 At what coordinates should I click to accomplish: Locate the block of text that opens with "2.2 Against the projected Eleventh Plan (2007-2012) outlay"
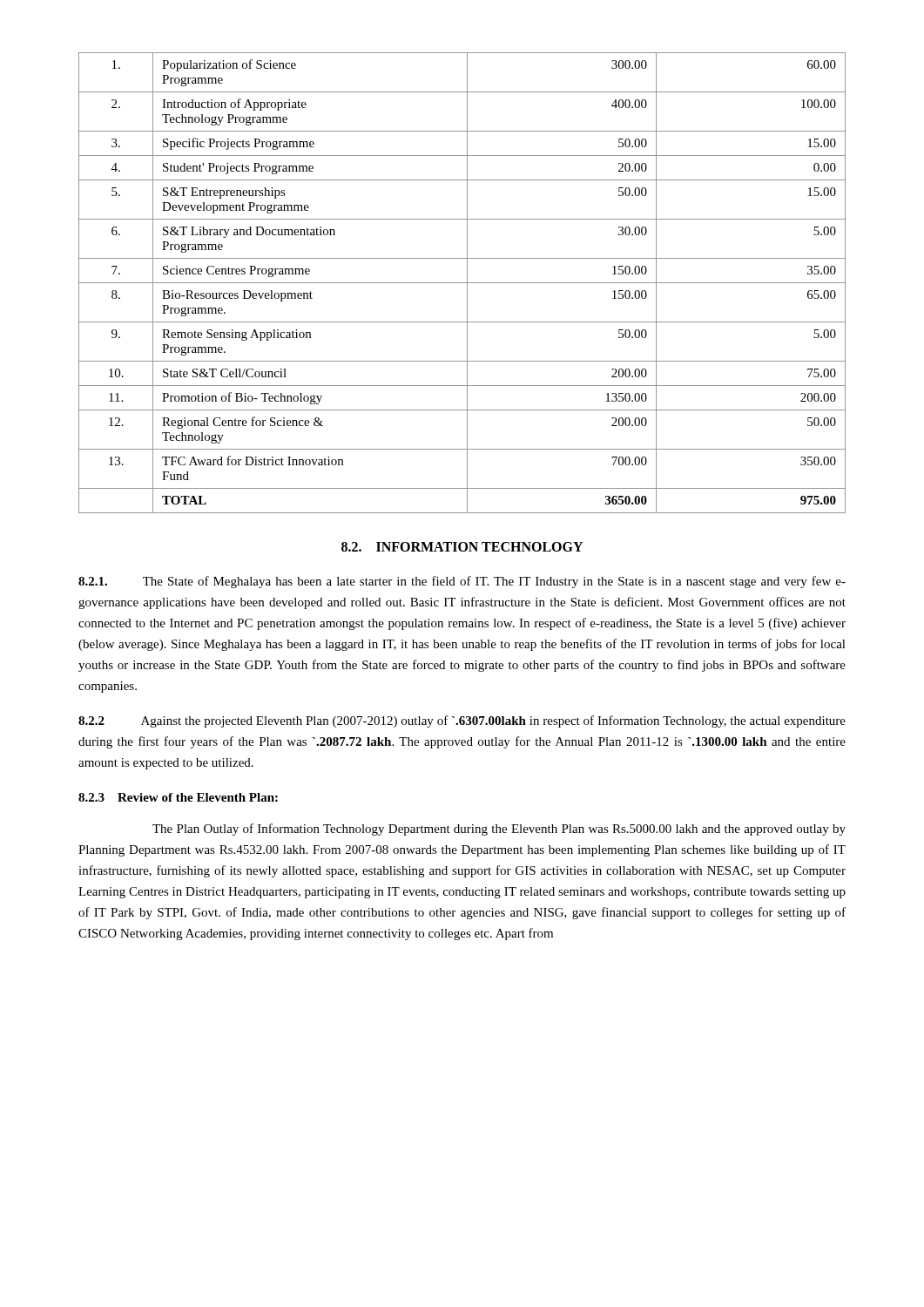[462, 742]
